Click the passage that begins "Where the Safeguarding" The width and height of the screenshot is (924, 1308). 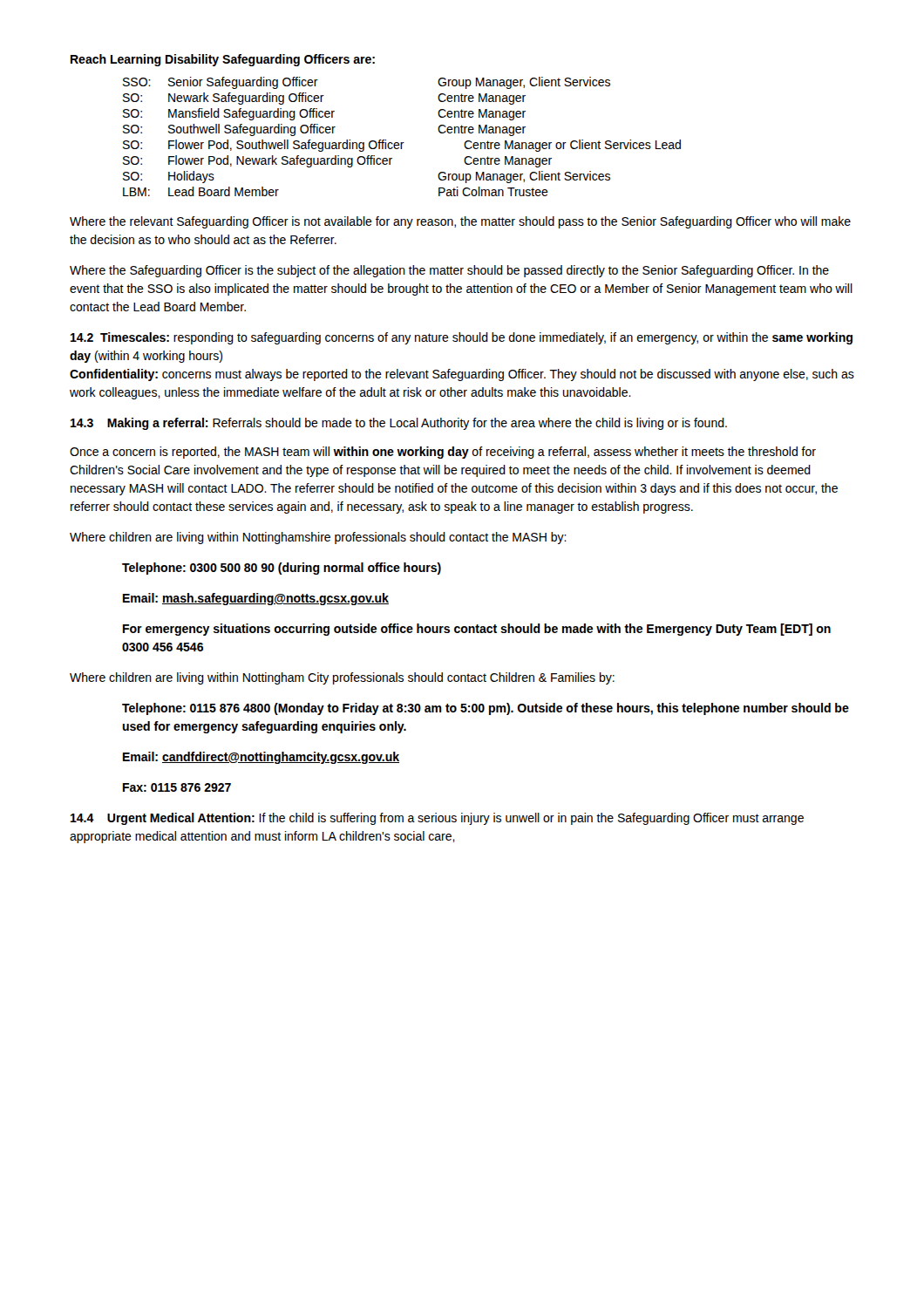462,289
